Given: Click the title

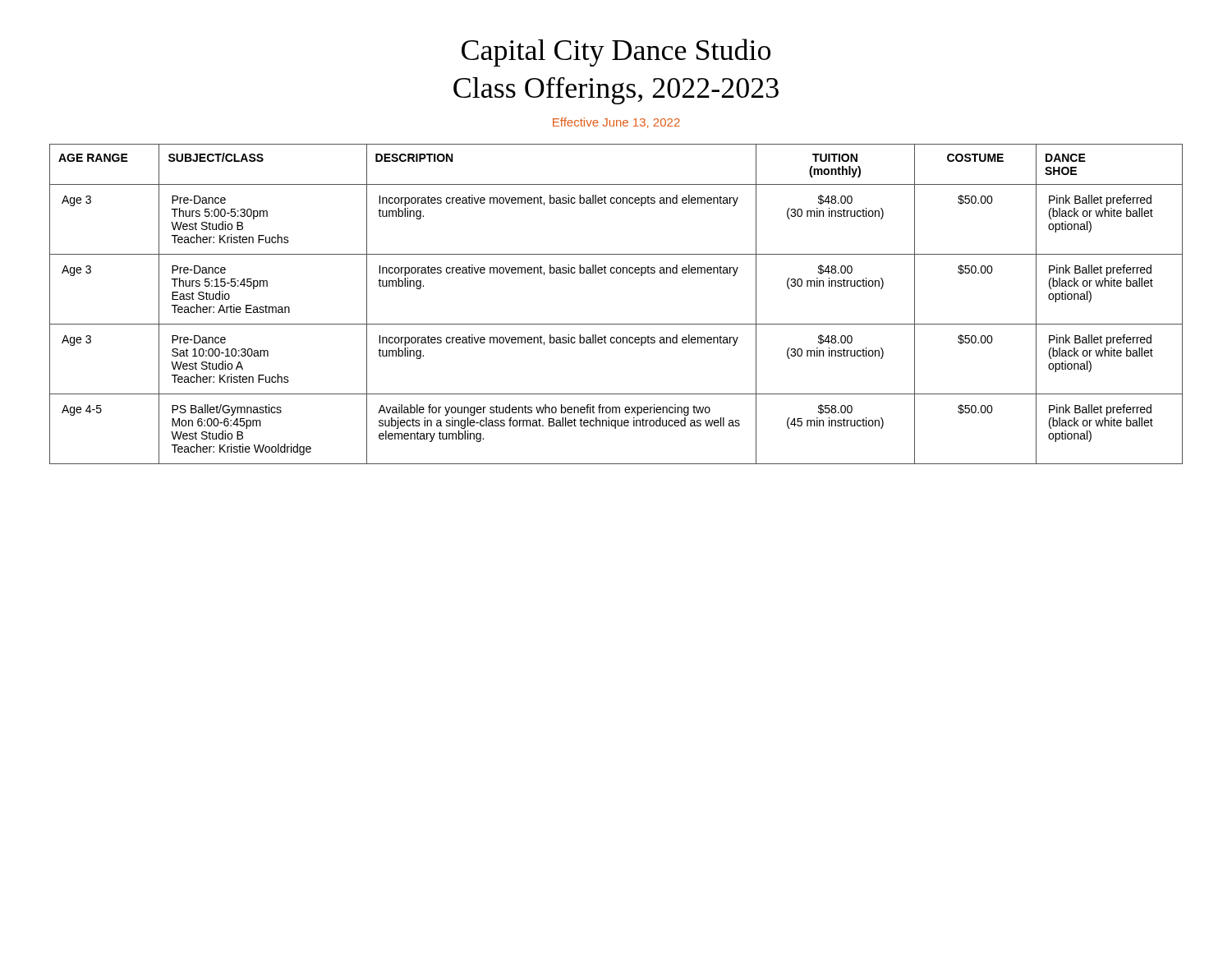Looking at the screenshot, I should tap(616, 69).
